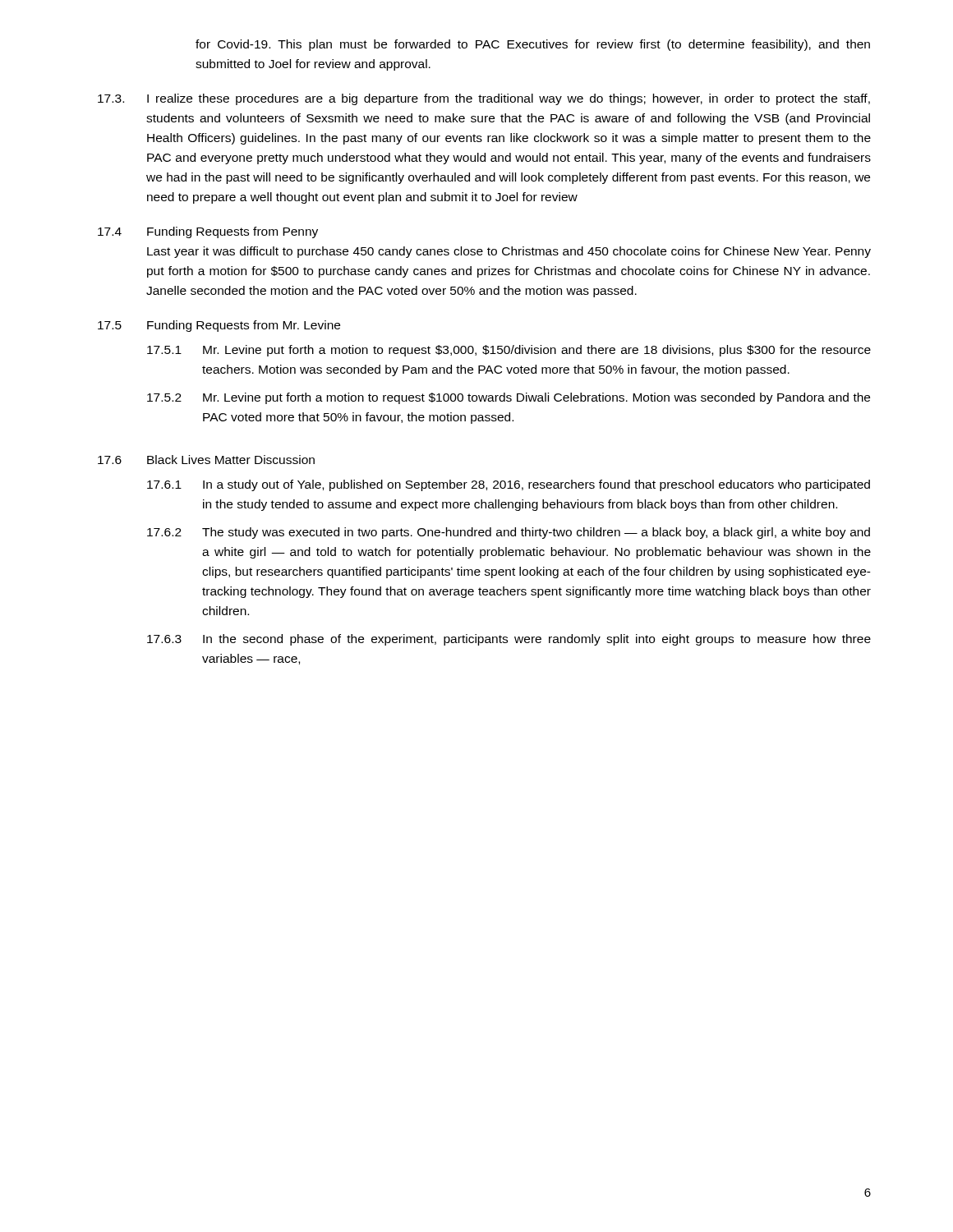Point to the block beginning "17.6 Black Lives Matter"
This screenshot has width=953, height=1232.
(484, 564)
